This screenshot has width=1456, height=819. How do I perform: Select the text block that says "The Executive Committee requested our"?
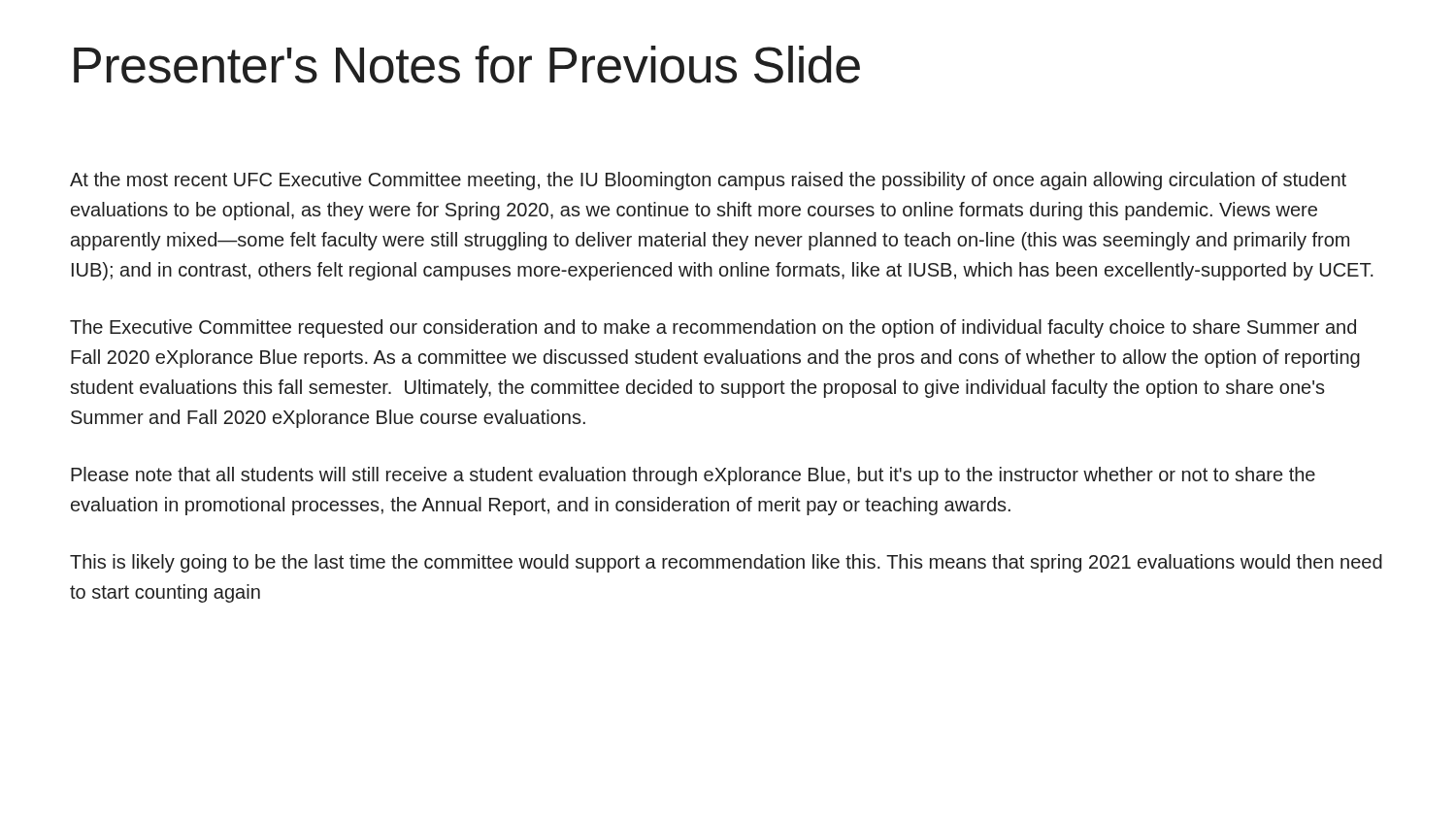tap(715, 372)
